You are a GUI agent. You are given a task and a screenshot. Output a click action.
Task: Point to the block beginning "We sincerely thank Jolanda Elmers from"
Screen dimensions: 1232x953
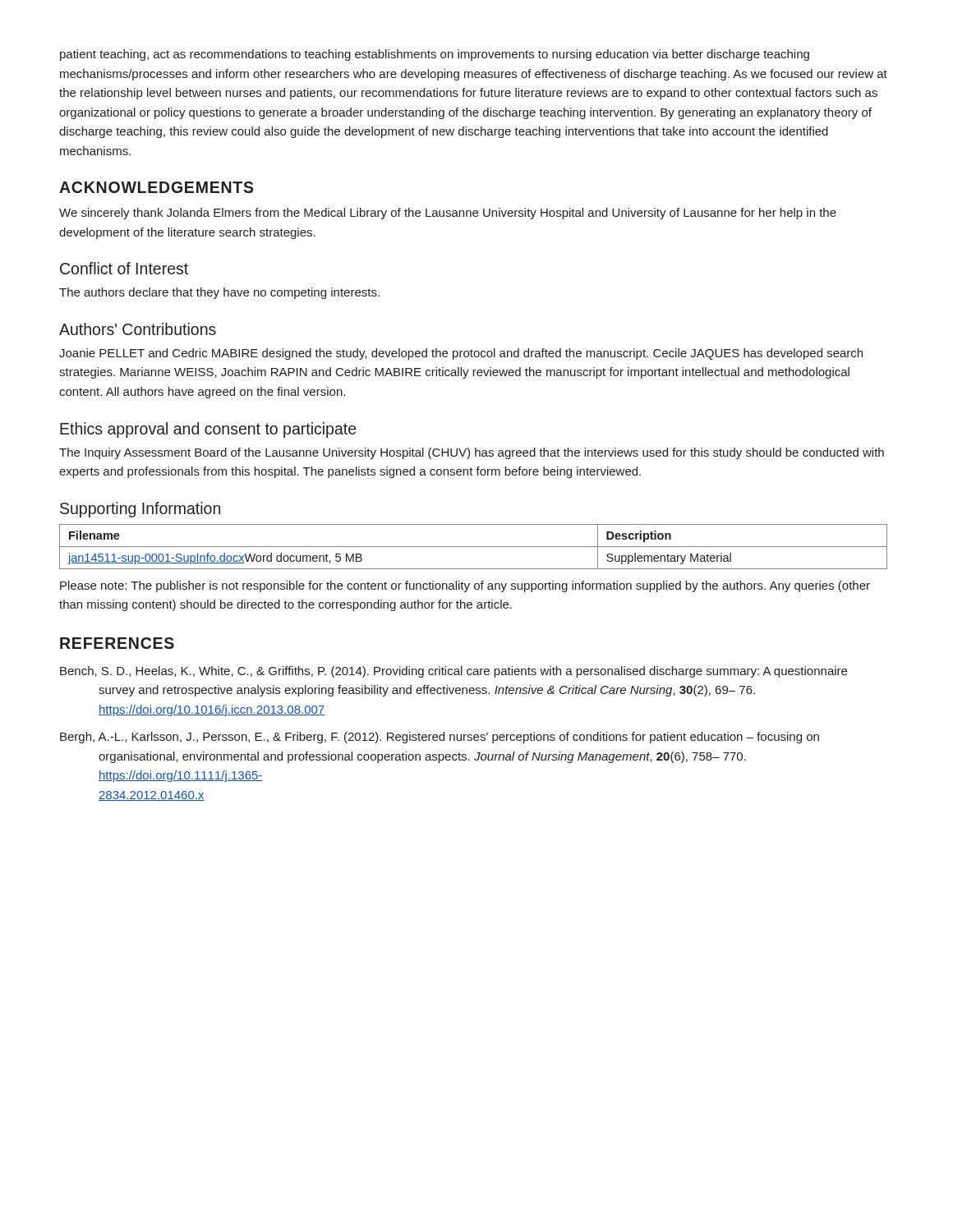pyautogui.click(x=448, y=222)
